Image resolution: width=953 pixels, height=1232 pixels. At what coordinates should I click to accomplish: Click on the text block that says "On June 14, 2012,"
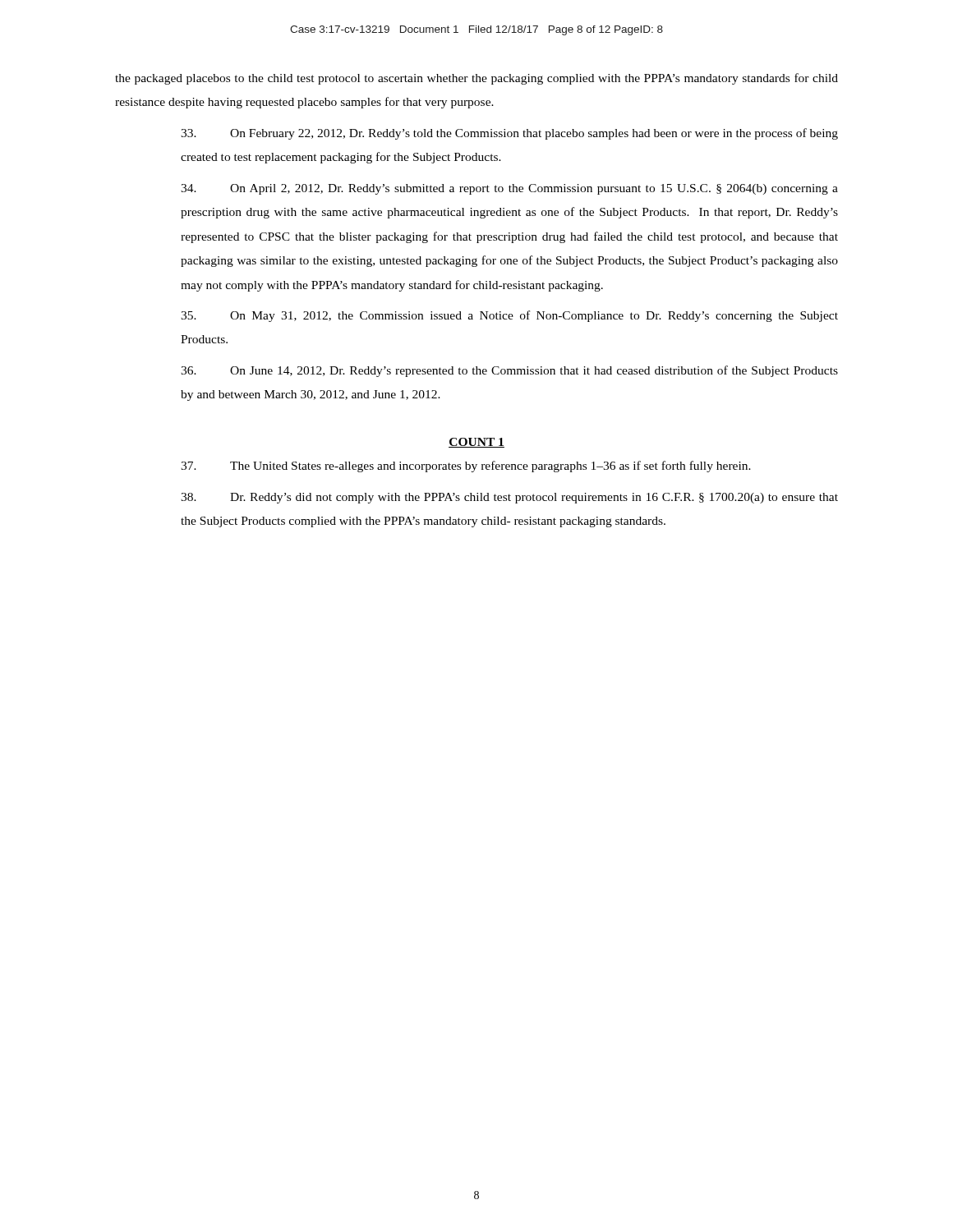(x=509, y=379)
